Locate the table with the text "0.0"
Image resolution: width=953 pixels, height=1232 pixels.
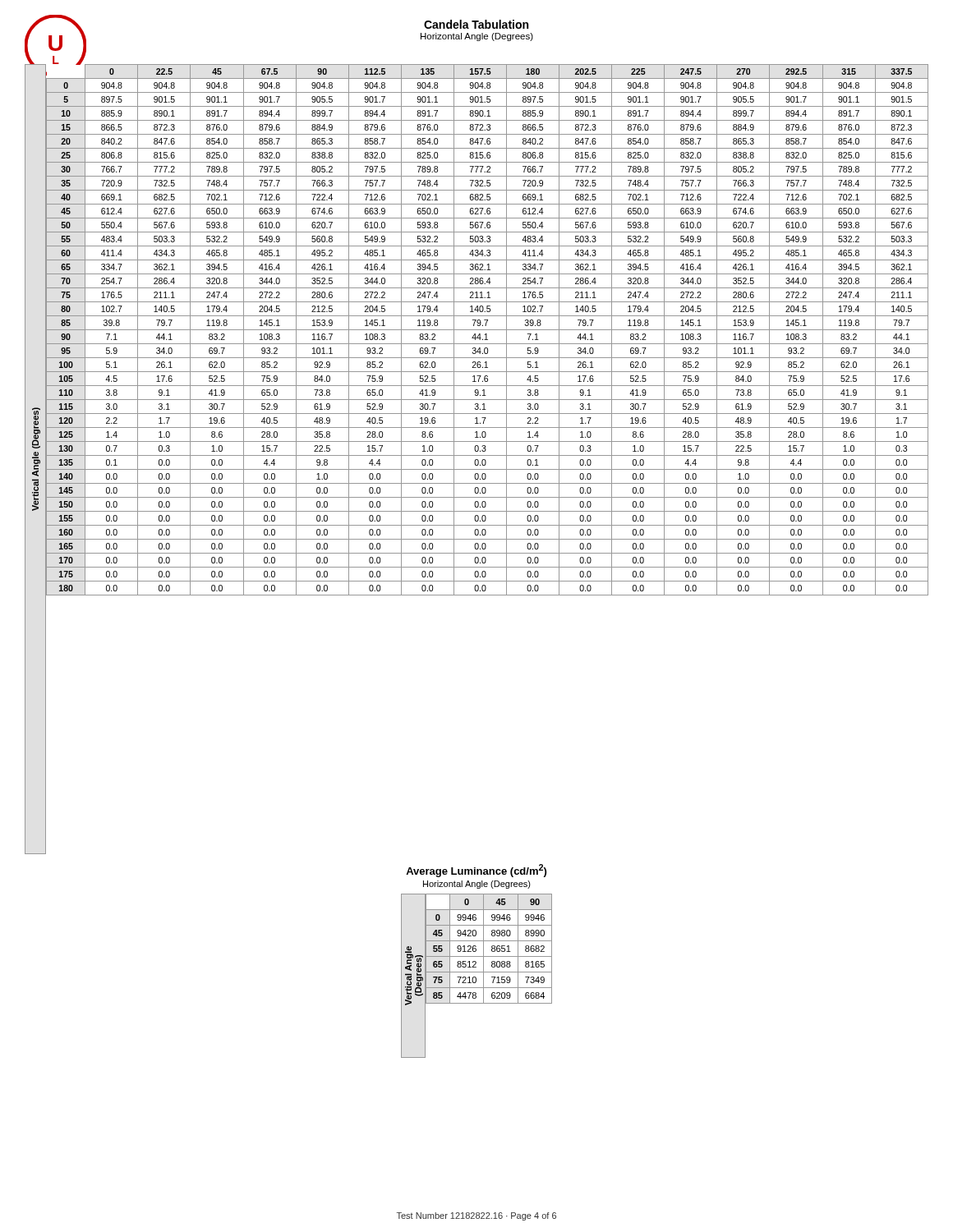476,459
